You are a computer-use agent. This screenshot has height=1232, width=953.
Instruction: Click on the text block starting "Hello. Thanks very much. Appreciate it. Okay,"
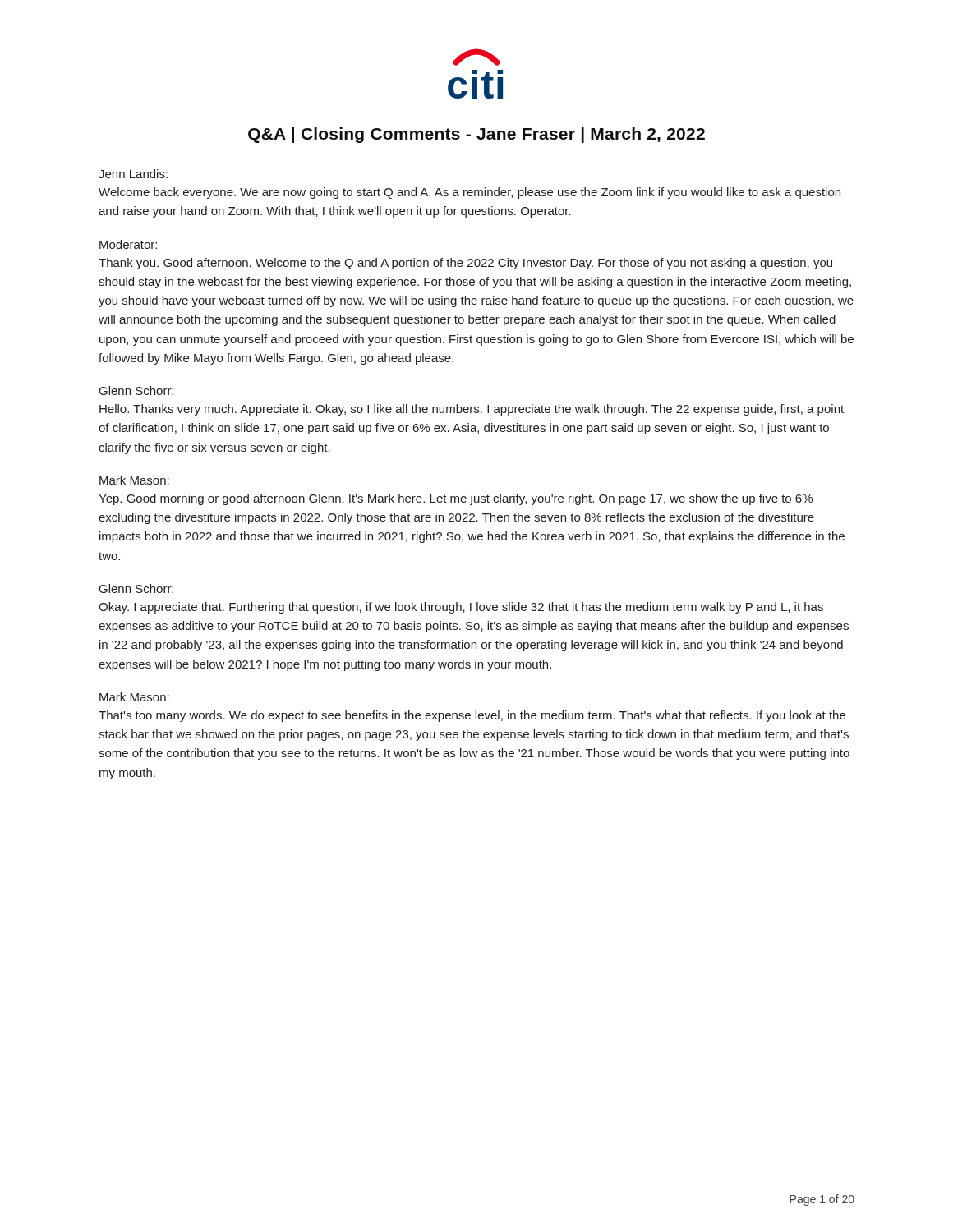471,428
